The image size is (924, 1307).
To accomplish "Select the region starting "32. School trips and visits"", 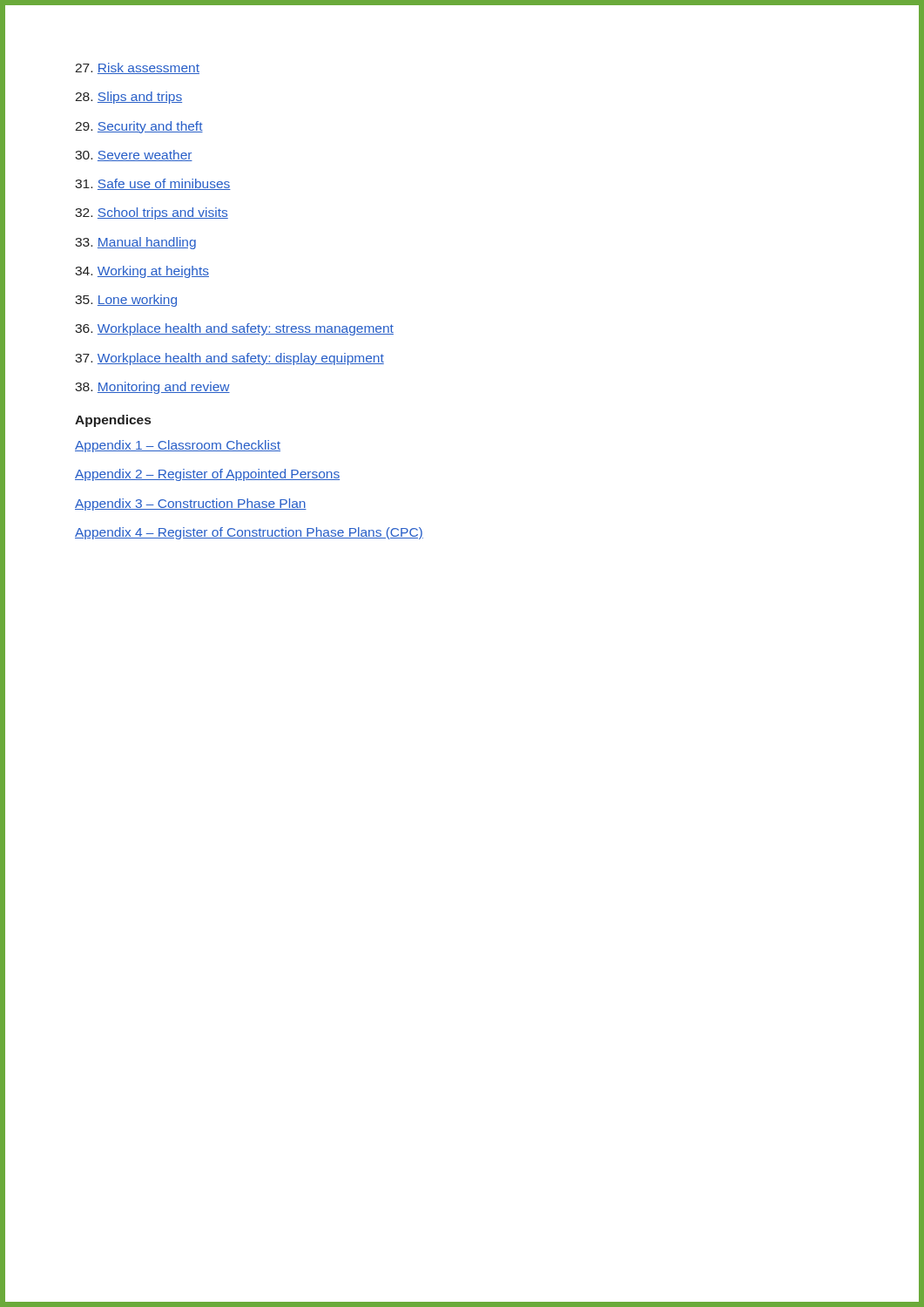I will (x=151, y=212).
